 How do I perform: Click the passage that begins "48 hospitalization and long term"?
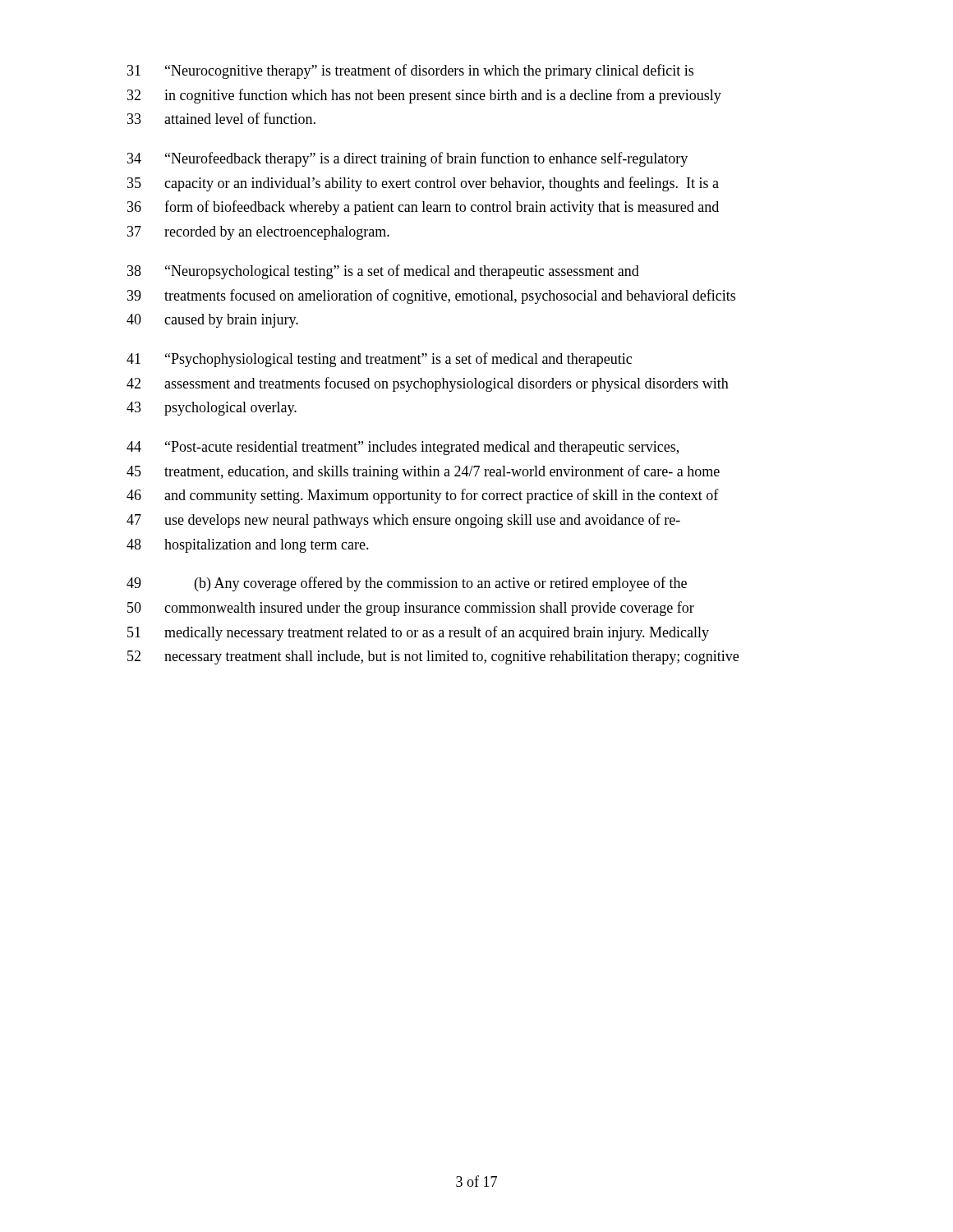(248, 546)
